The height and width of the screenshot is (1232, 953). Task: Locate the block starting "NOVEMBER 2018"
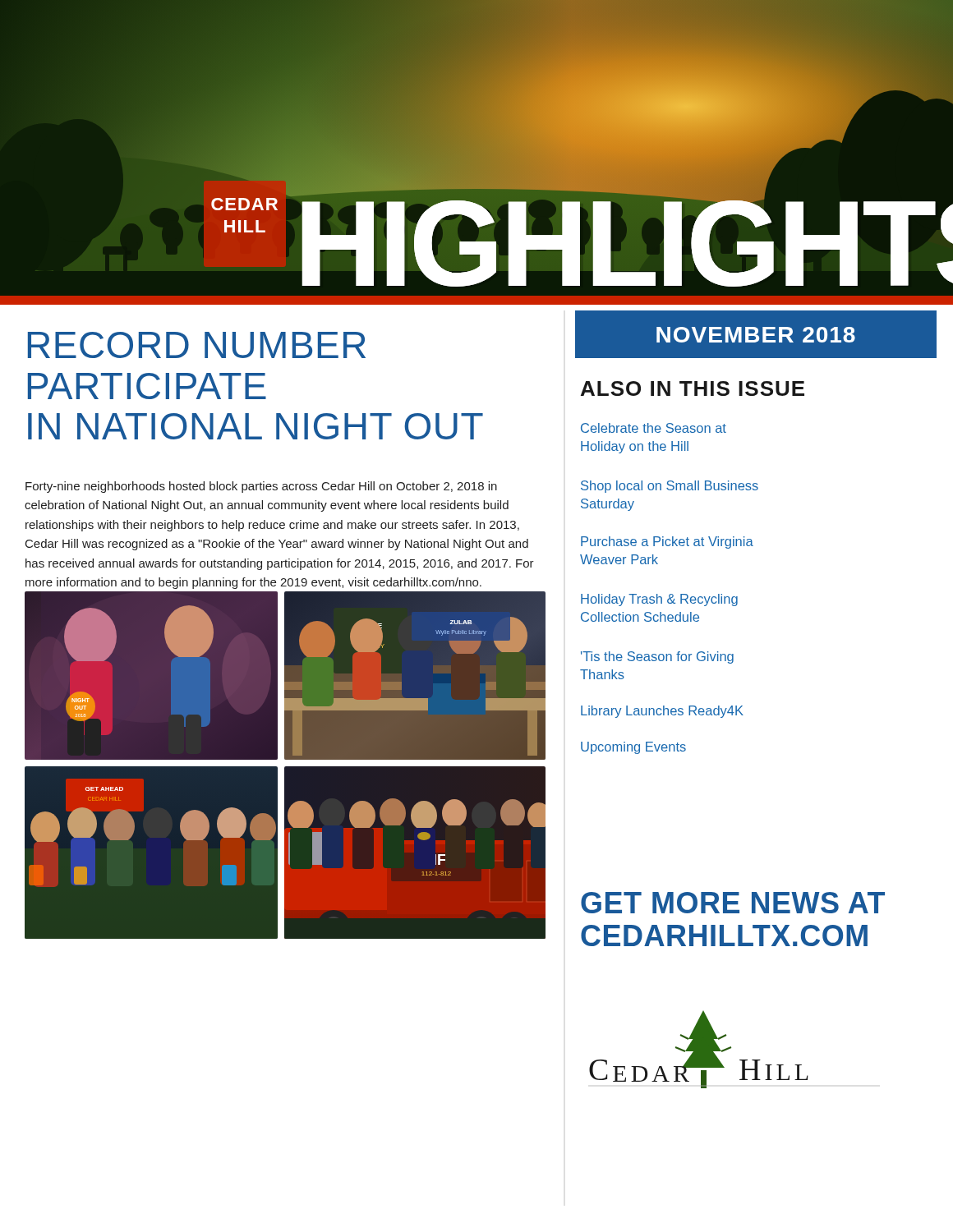click(756, 334)
